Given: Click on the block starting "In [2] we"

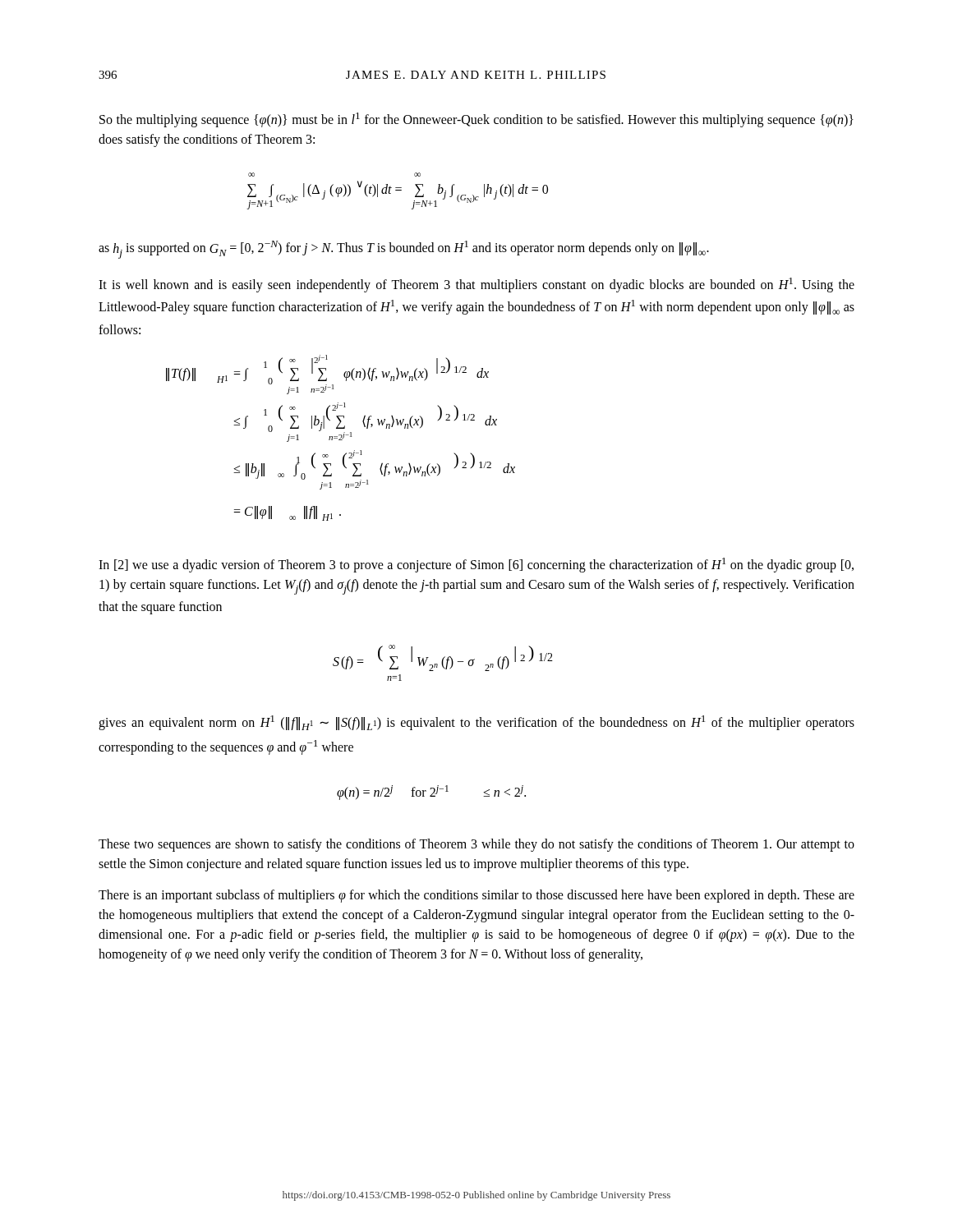Looking at the screenshot, I should [476, 585].
